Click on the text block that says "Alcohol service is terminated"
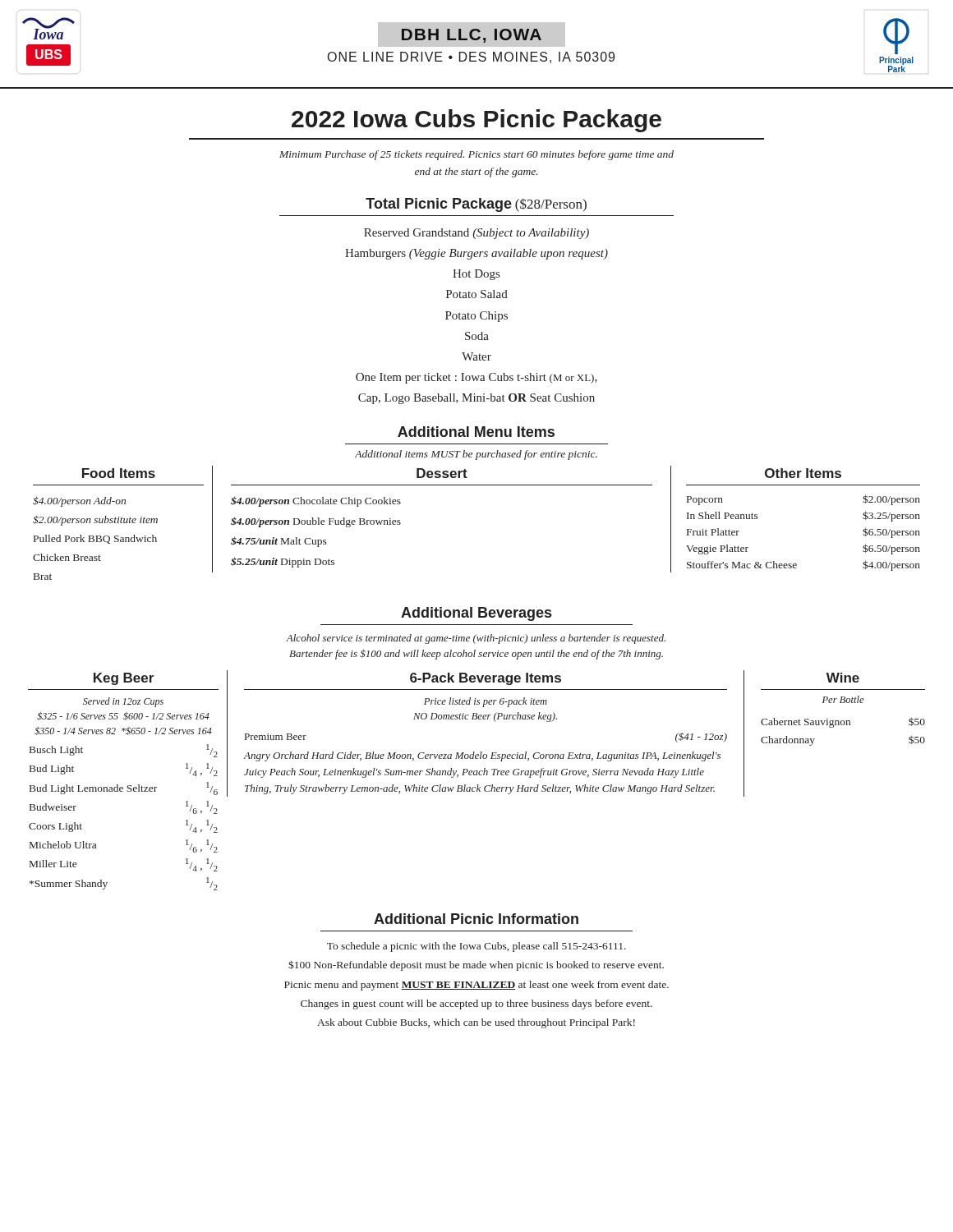This screenshot has width=953, height=1232. 476,645
